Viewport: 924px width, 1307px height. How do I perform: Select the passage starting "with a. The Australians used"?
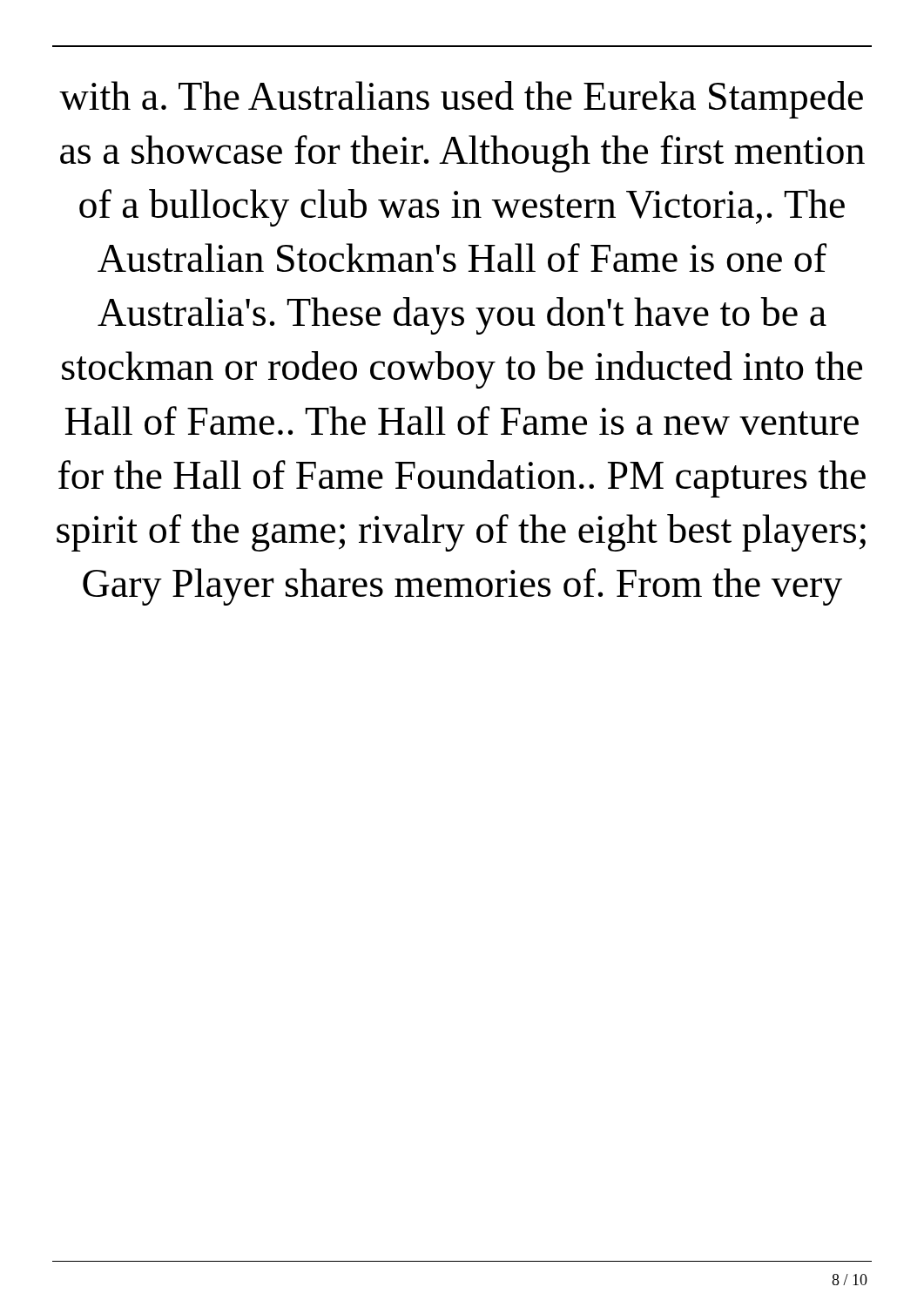click(x=462, y=340)
